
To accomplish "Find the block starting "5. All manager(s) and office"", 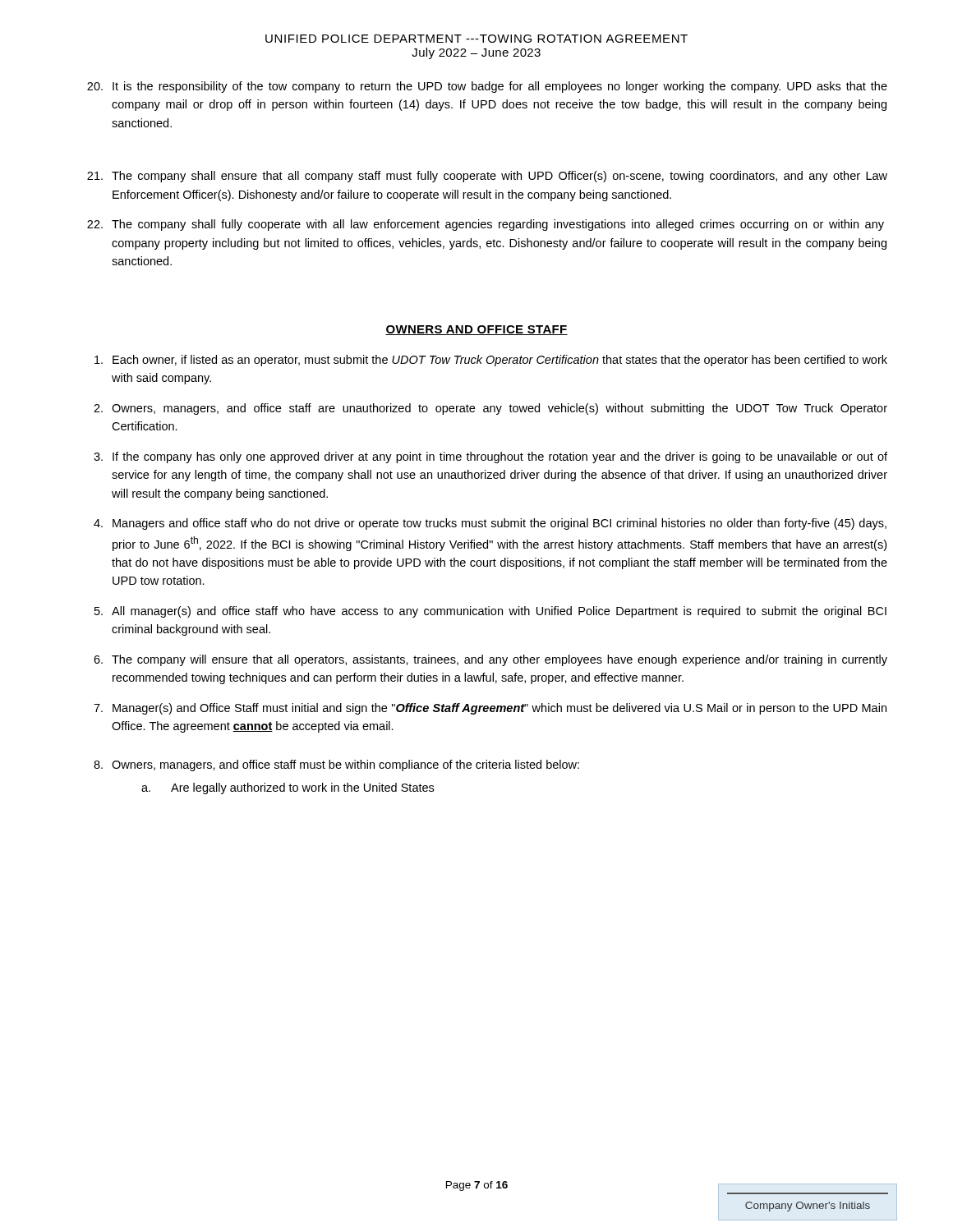I will tap(476, 620).
